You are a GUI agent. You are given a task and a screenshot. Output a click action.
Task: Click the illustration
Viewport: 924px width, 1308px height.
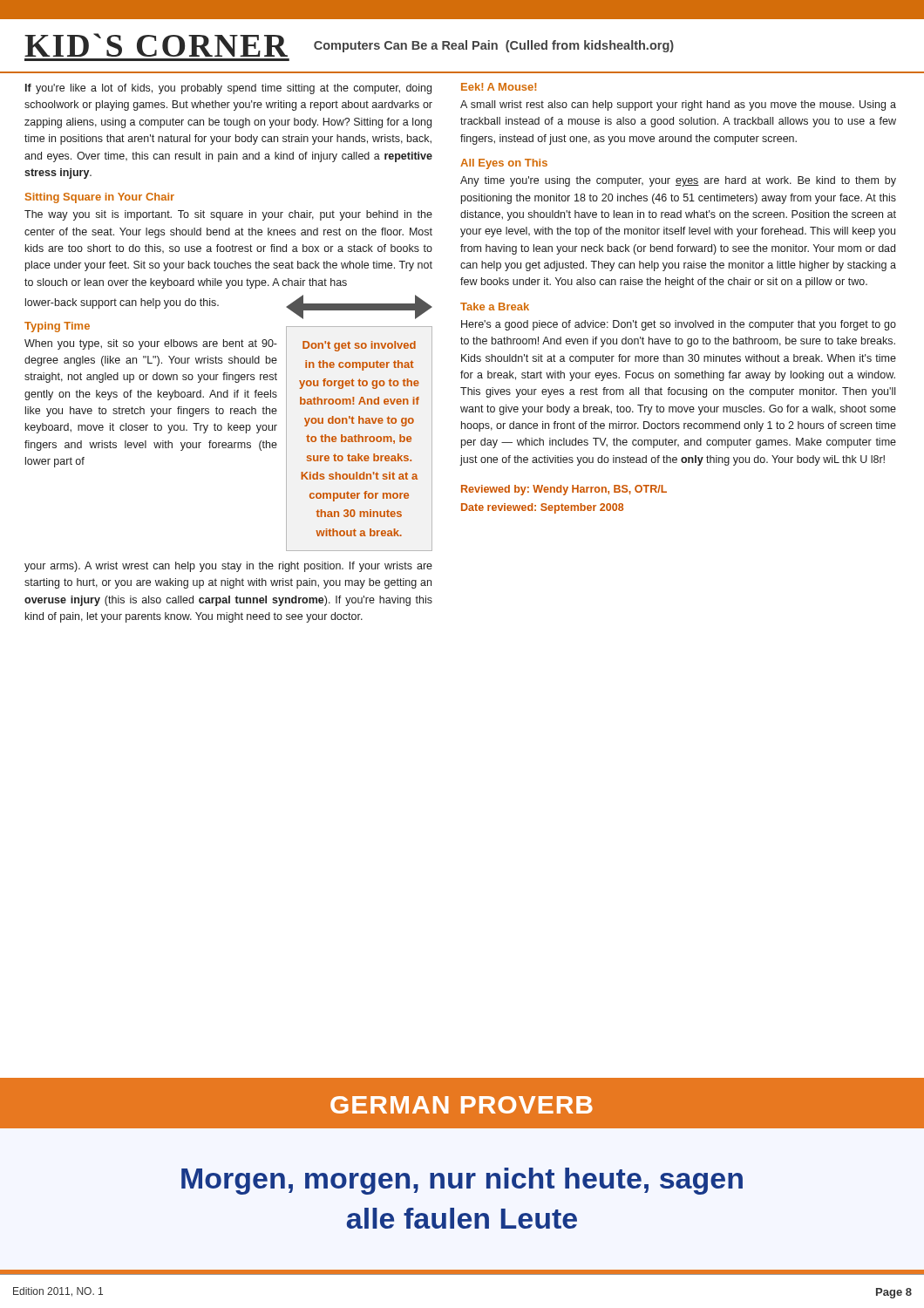coord(359,423)
